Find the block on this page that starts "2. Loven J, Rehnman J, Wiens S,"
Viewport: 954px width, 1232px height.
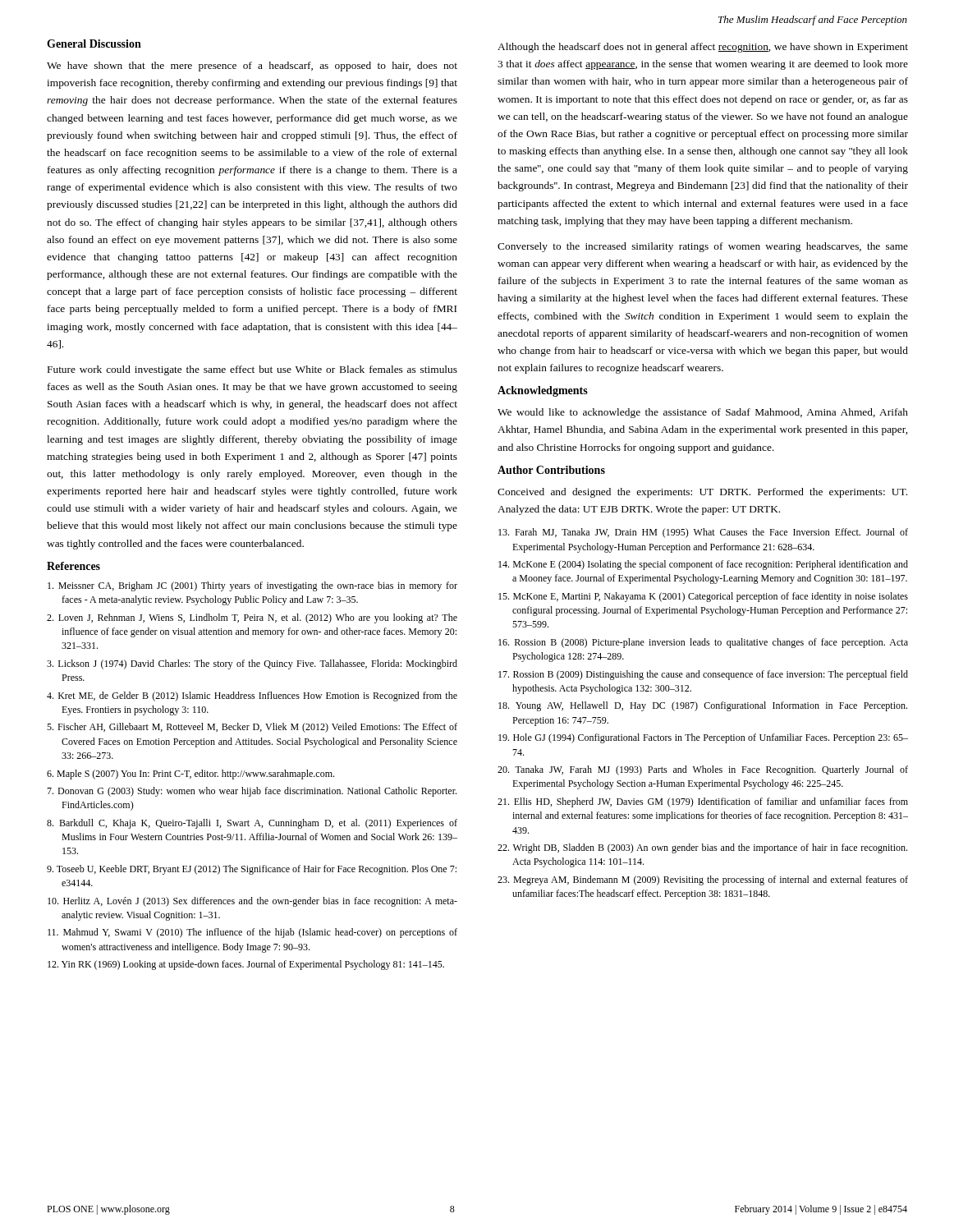coord(252,632)
